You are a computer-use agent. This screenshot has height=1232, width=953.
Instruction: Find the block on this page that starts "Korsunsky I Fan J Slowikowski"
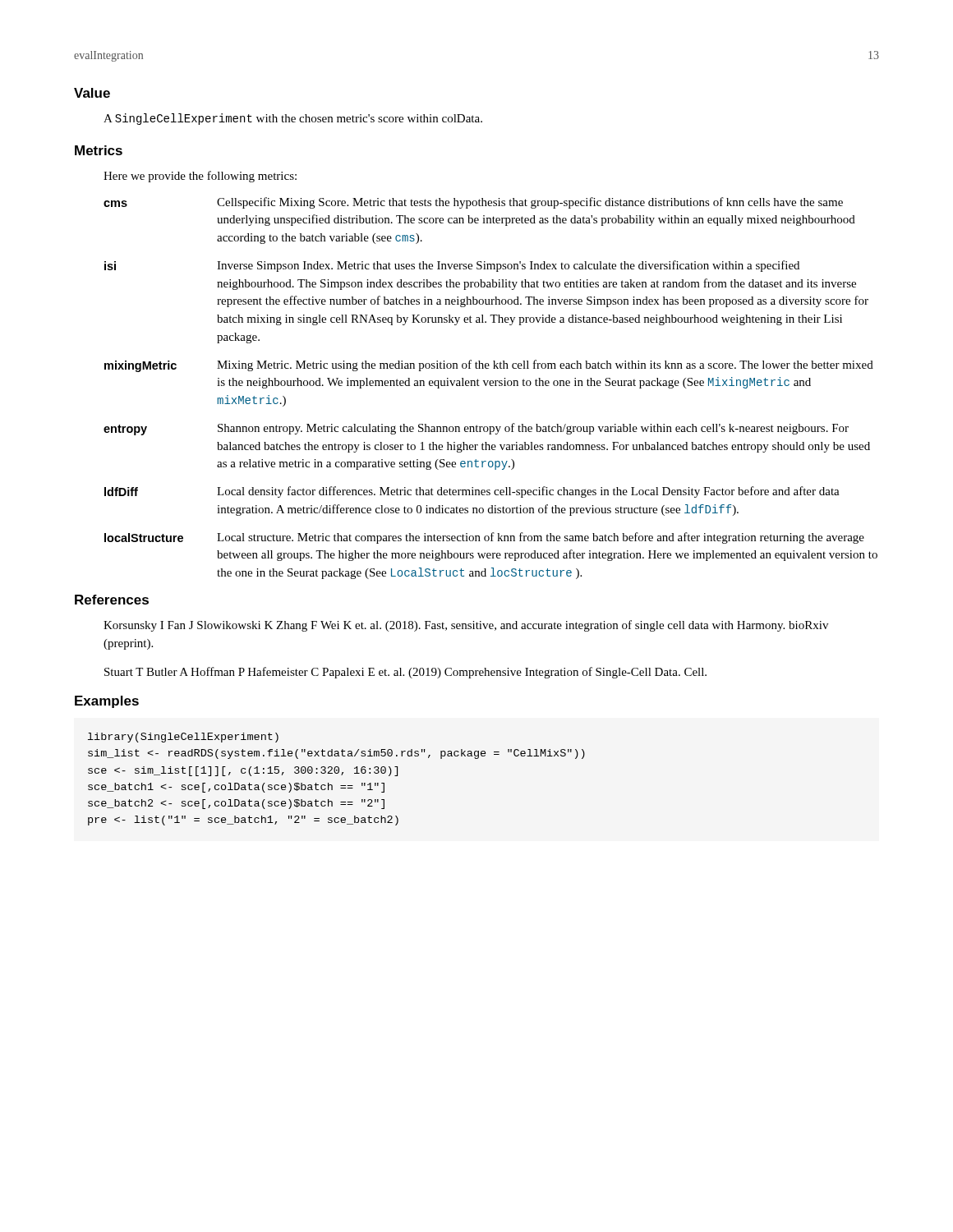(x=491, y=634)
